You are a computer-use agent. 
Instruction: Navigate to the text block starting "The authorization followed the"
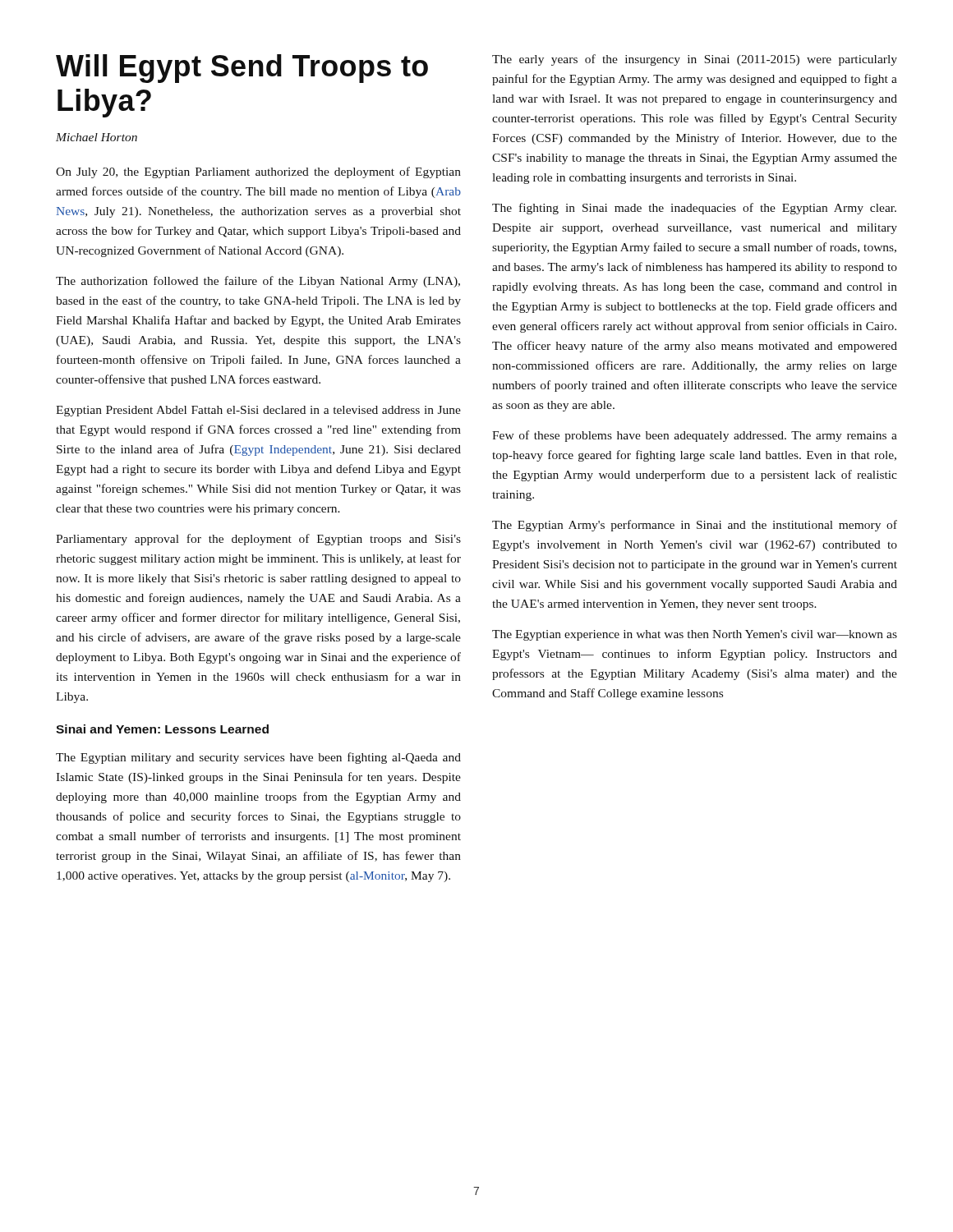(x=258, y=330)
